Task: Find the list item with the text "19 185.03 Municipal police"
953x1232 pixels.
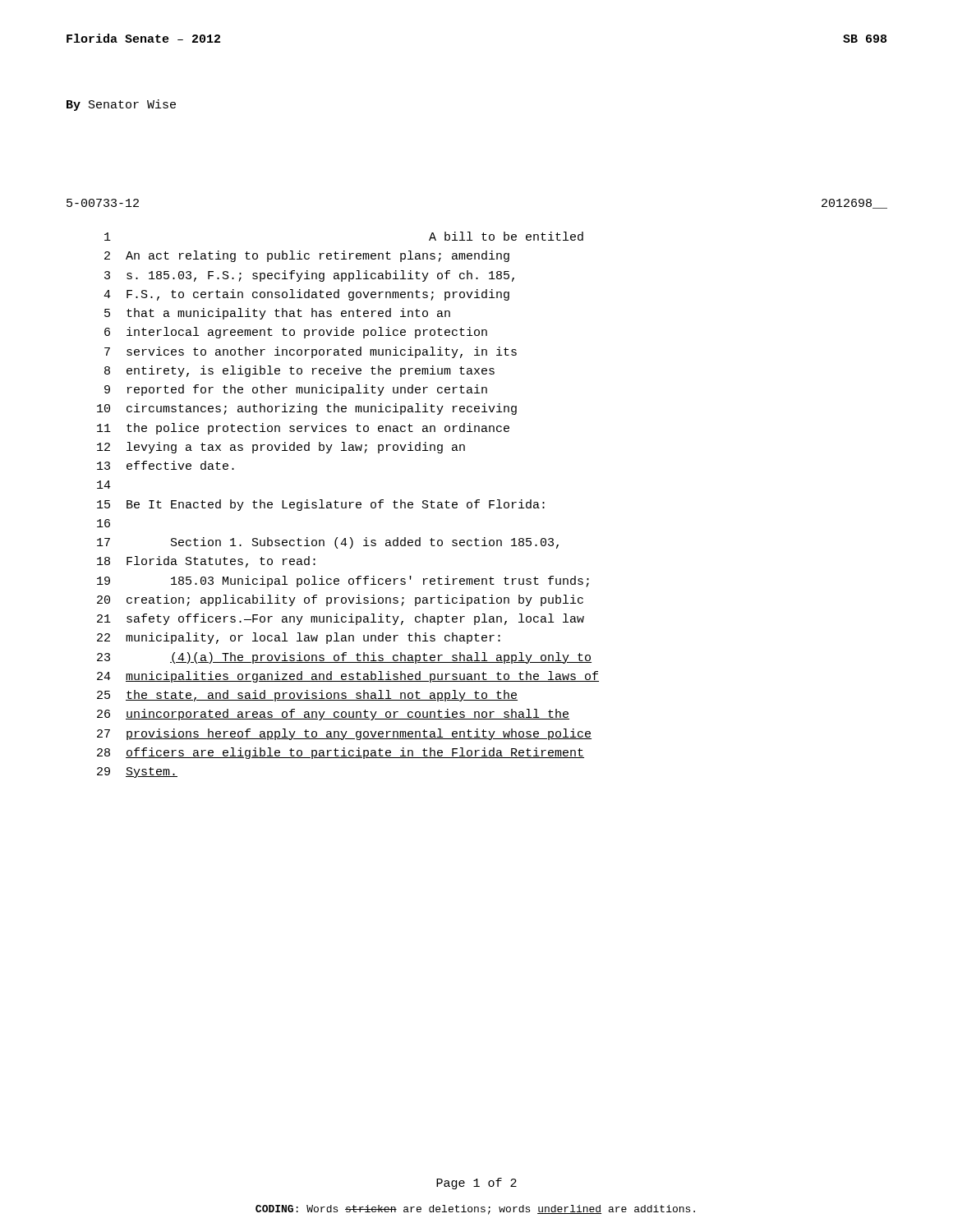Action: click(x=476, y=582)
